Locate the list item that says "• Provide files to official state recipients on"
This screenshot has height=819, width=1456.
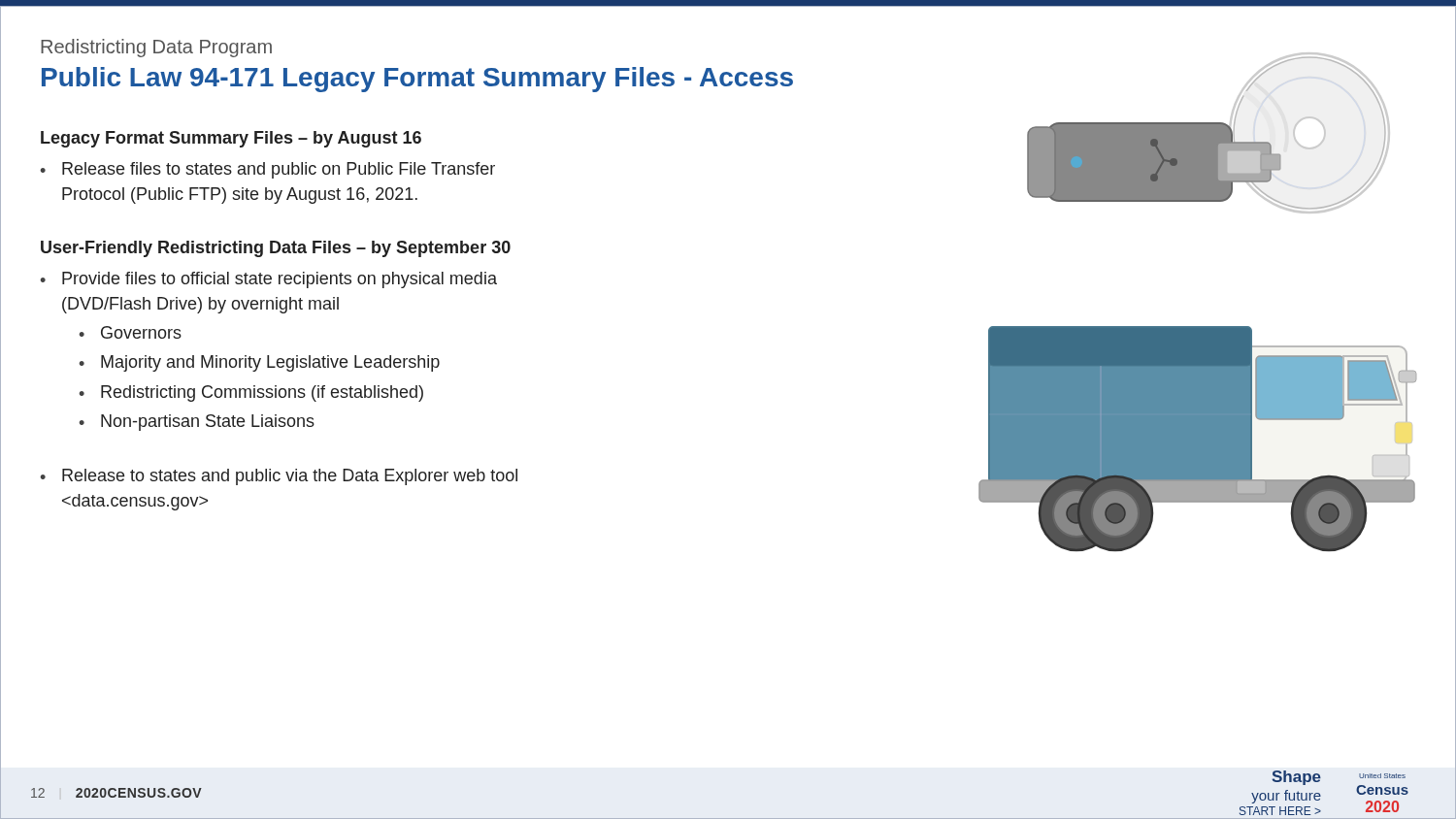tap(268, 291)
